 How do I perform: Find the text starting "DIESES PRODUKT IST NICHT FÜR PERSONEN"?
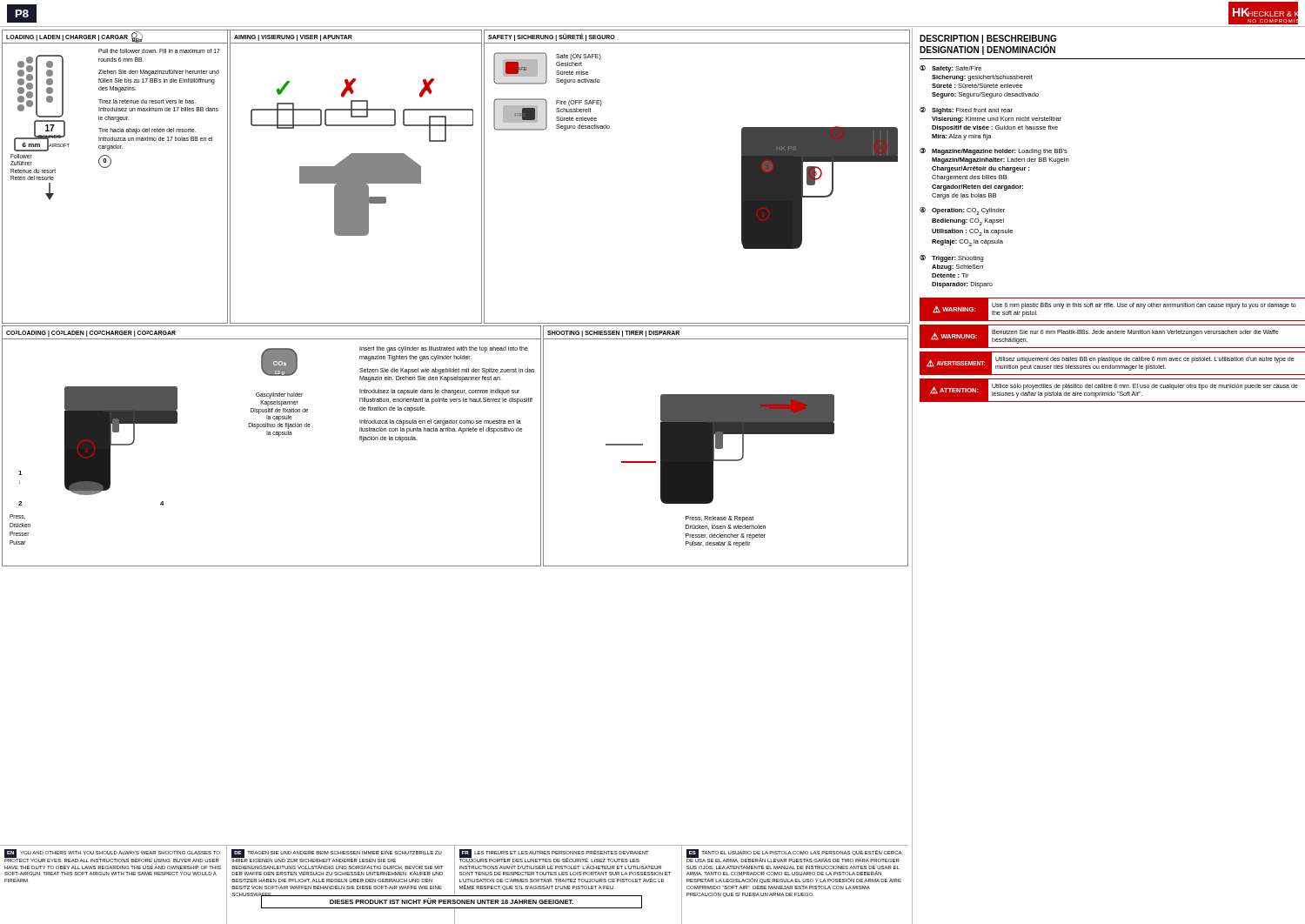coord(452,902)
